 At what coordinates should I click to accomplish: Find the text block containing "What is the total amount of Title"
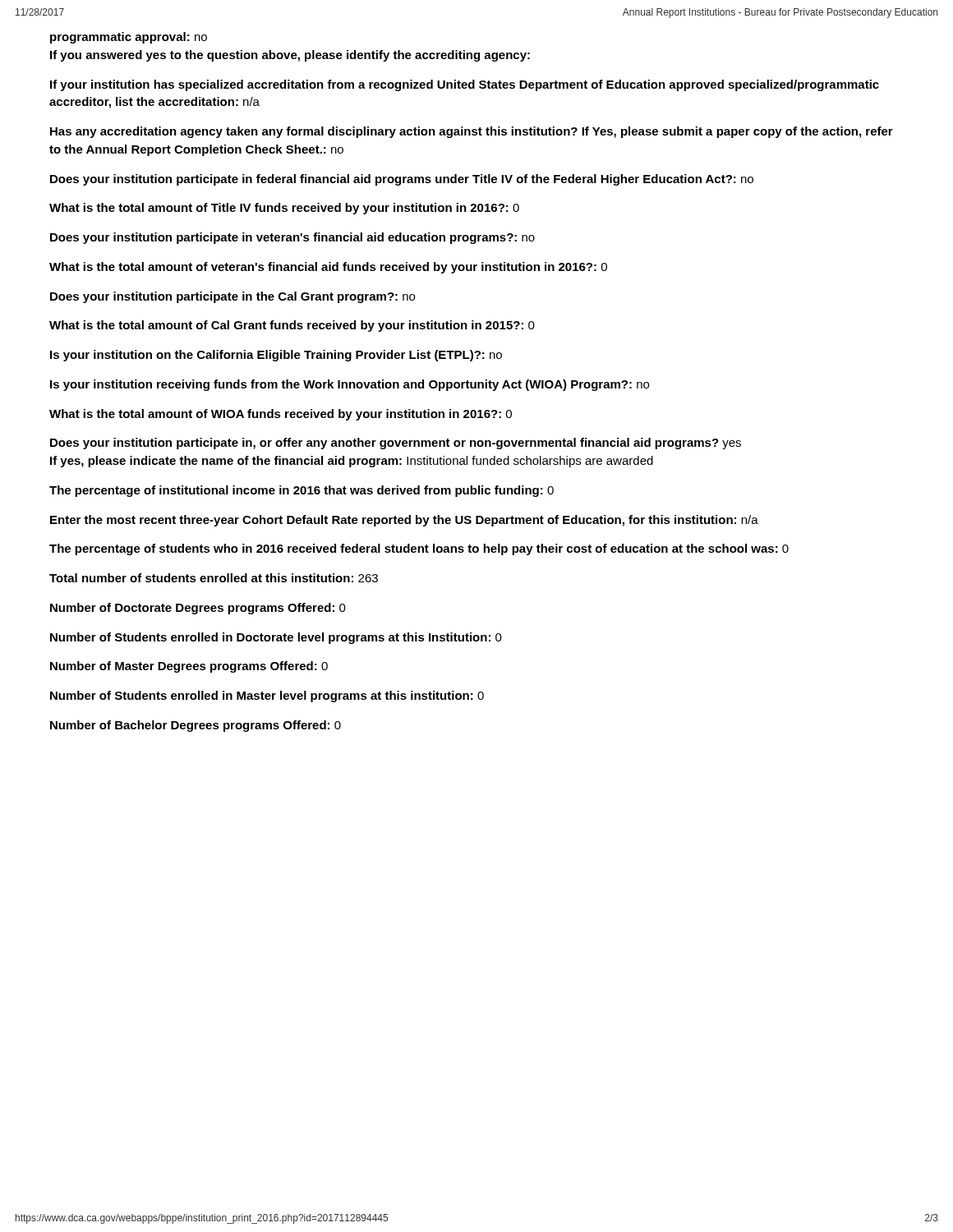284,208
